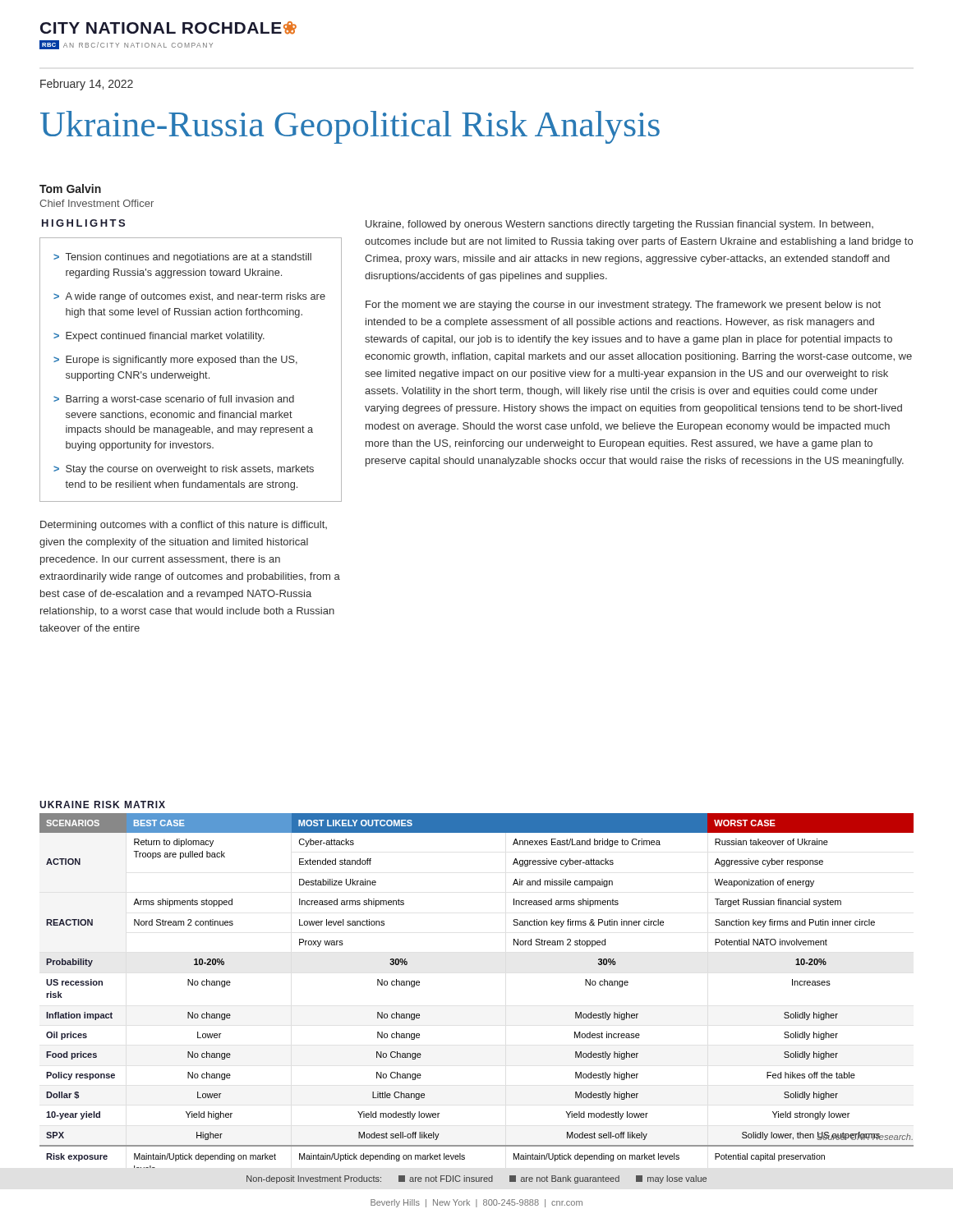Image resolution: width=953 pixels, height=1232 pixels.
Task: Point to the text block starting "> Europe is"
Action: point(191,368)
